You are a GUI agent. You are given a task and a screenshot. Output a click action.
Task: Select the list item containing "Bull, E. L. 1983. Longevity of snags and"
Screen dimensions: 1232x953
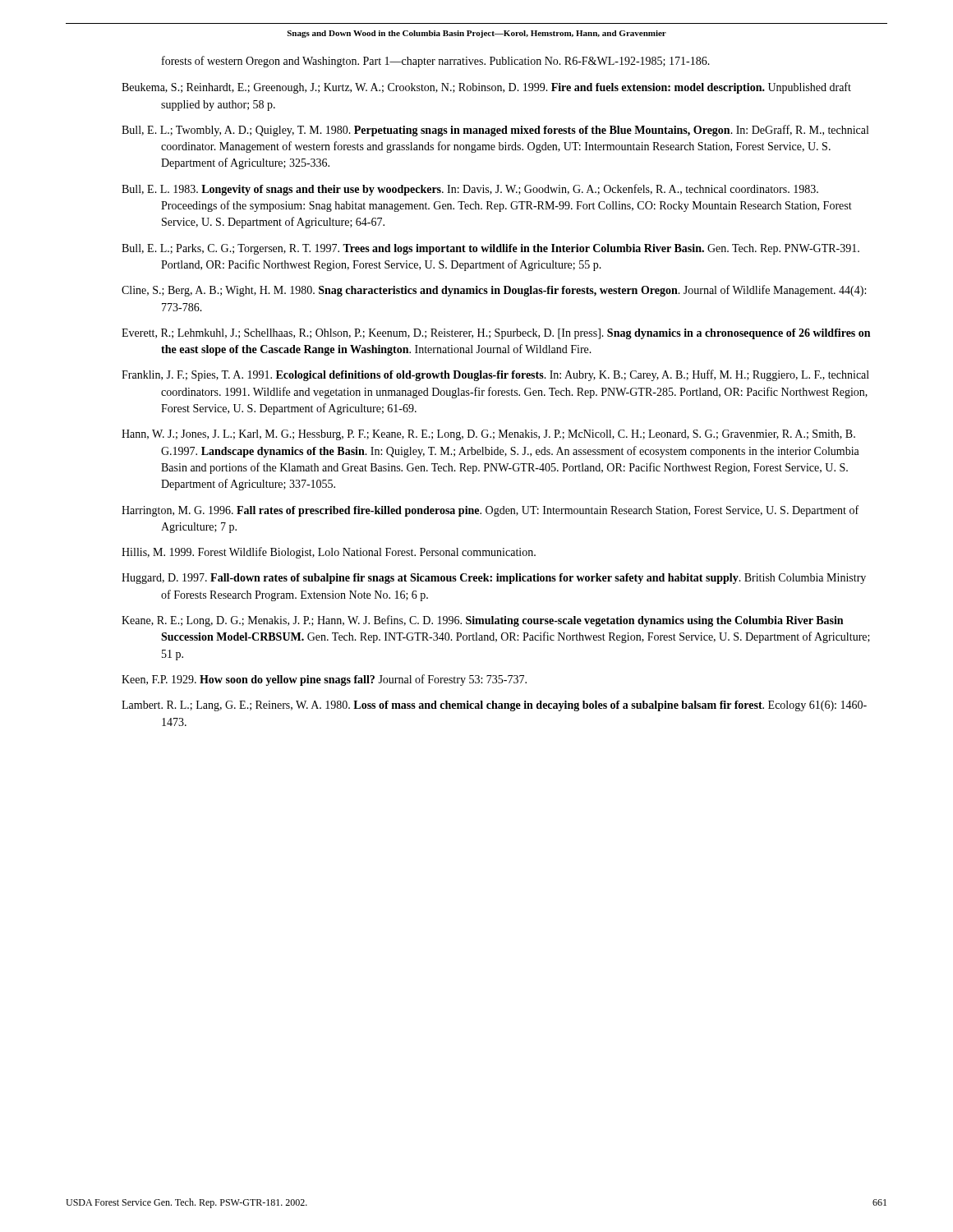click(x=487, y=206)
